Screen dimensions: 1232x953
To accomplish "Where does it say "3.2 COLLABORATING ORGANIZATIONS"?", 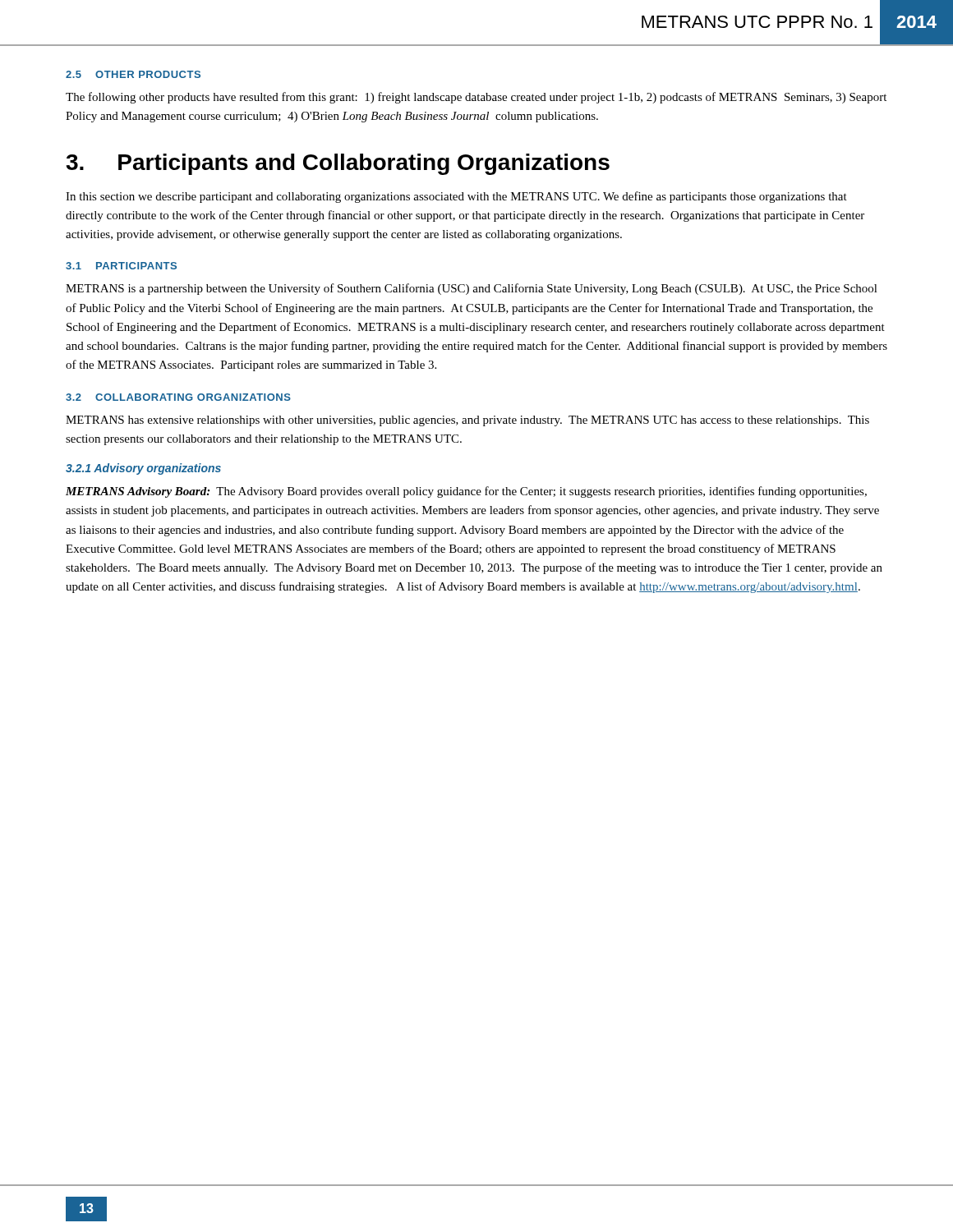I will (x=178, y=397).
